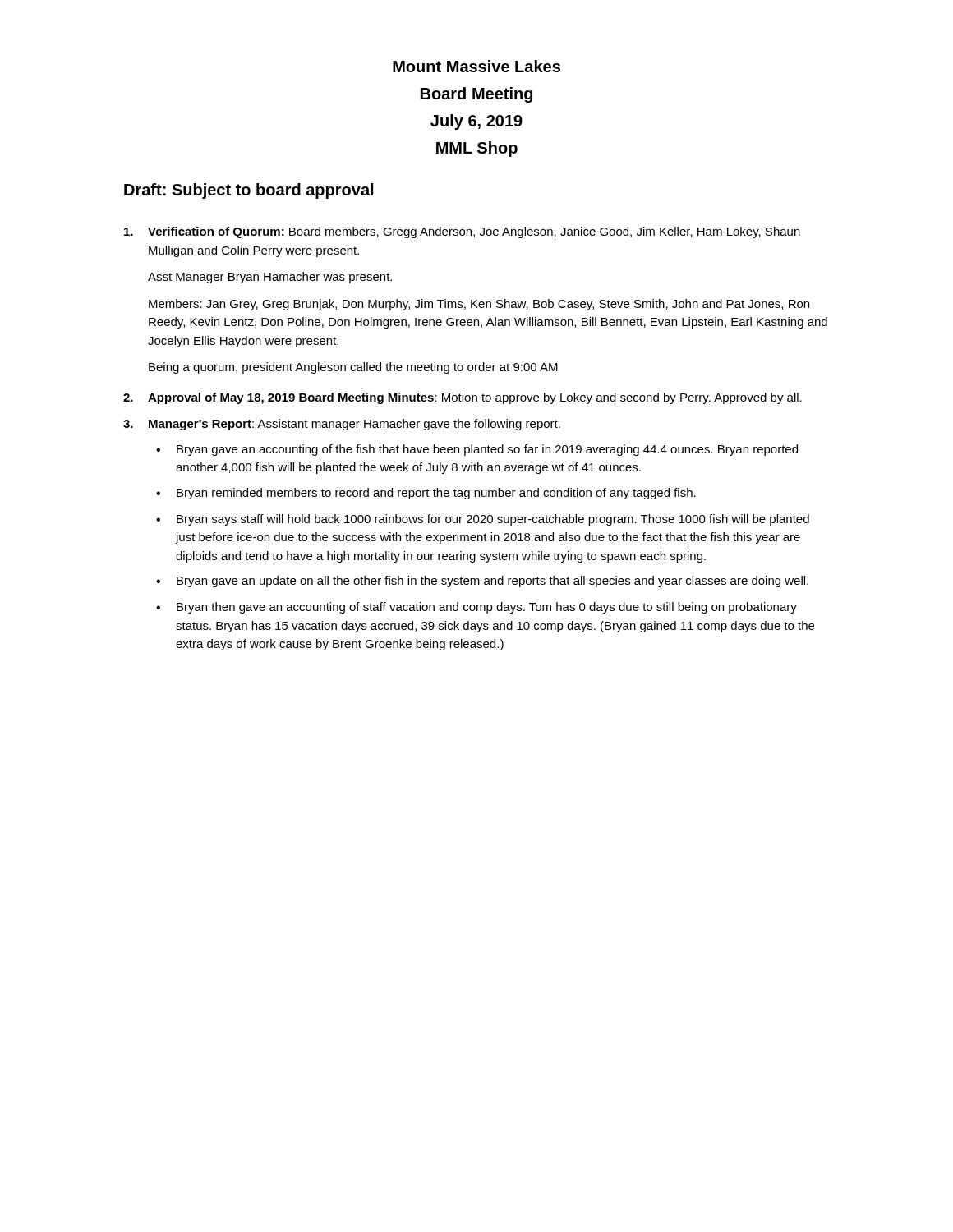Navigate to the passage starting "Verification of Quorum: Board"
The image size is (953, 1232).
(476, 241)
